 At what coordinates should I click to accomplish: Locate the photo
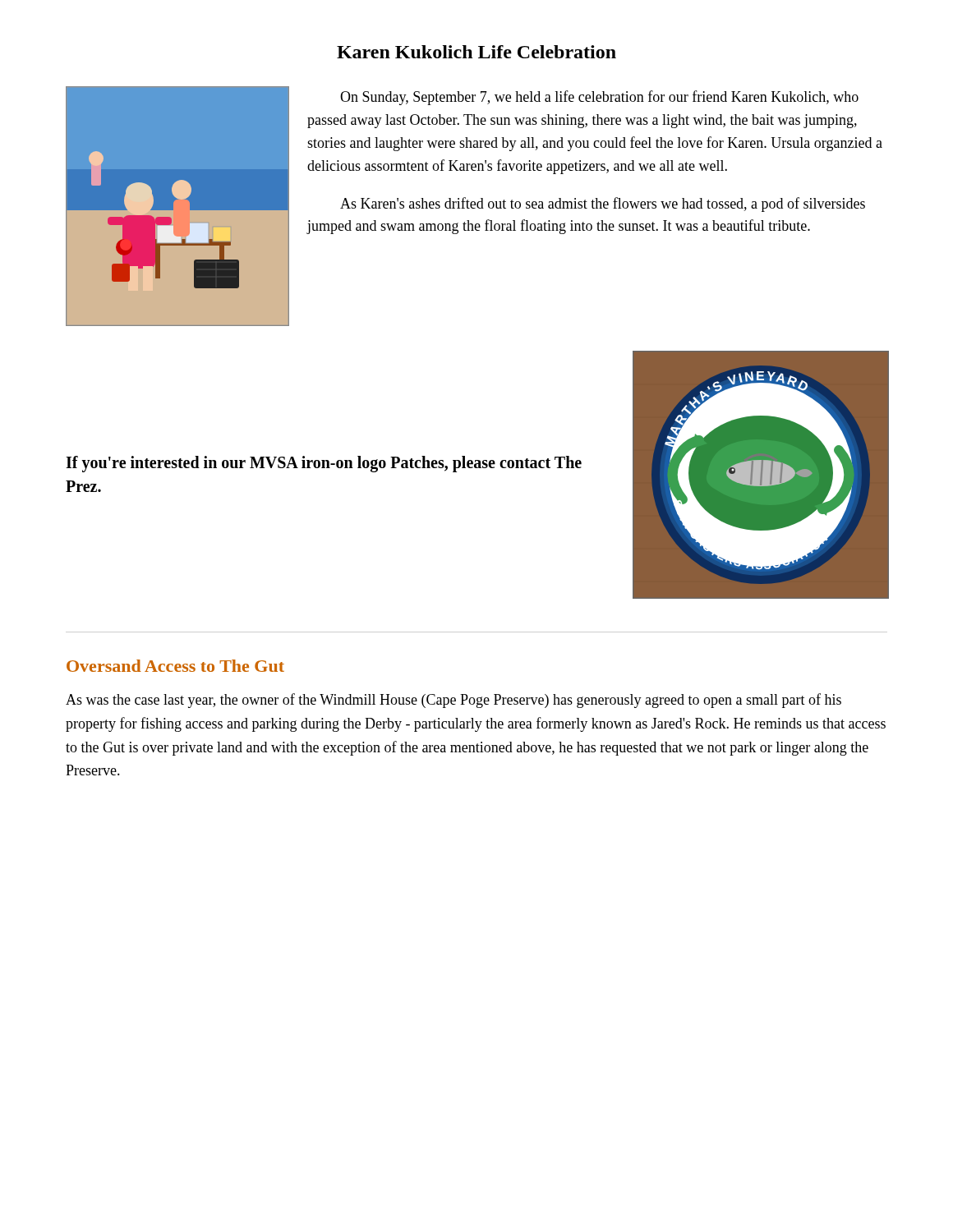click(177, 206)
